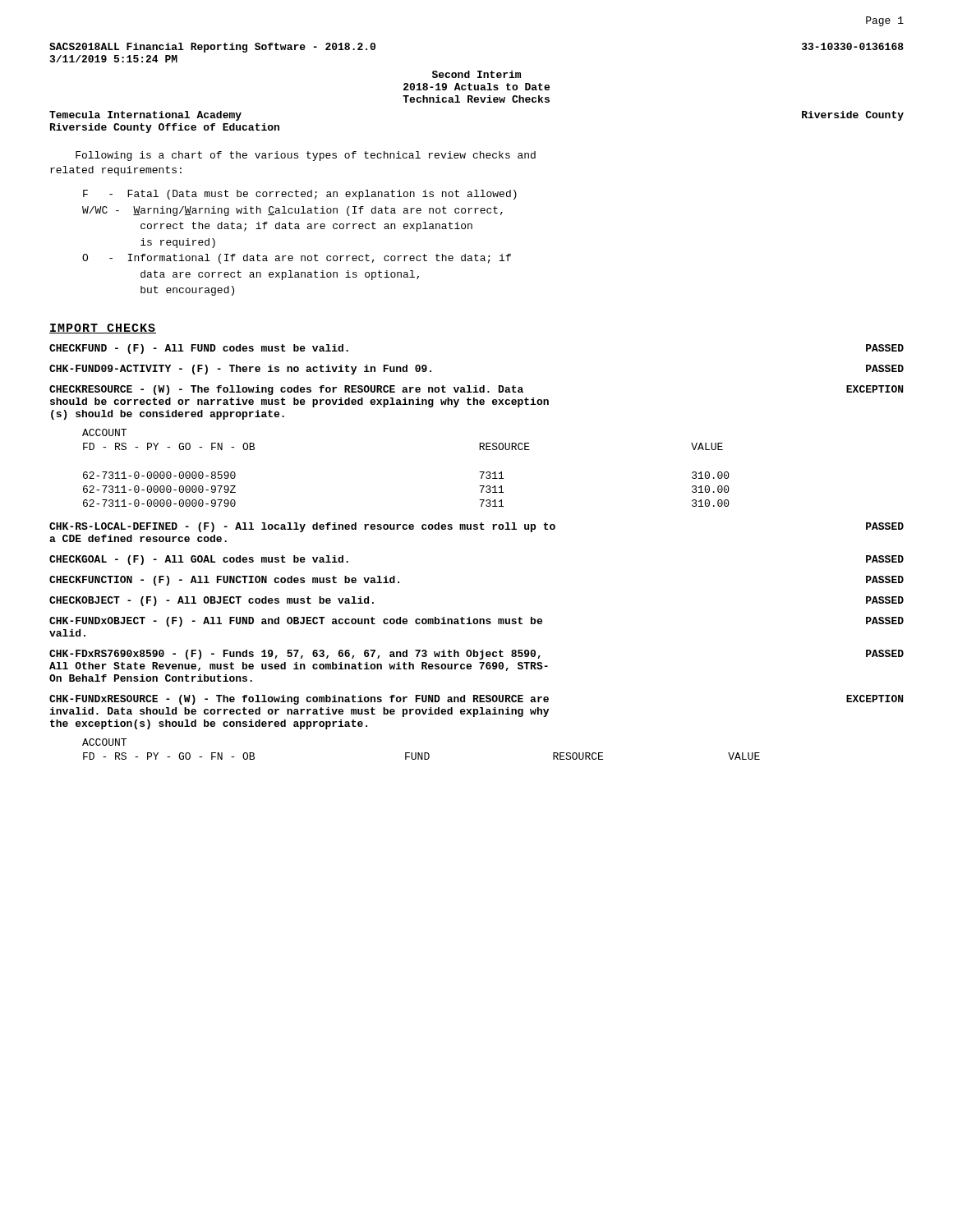Find the text block containing "CHECKOBJECT - (F)"
The height and width of the screenshot is (1232, 953).
[x=216, y=602]
